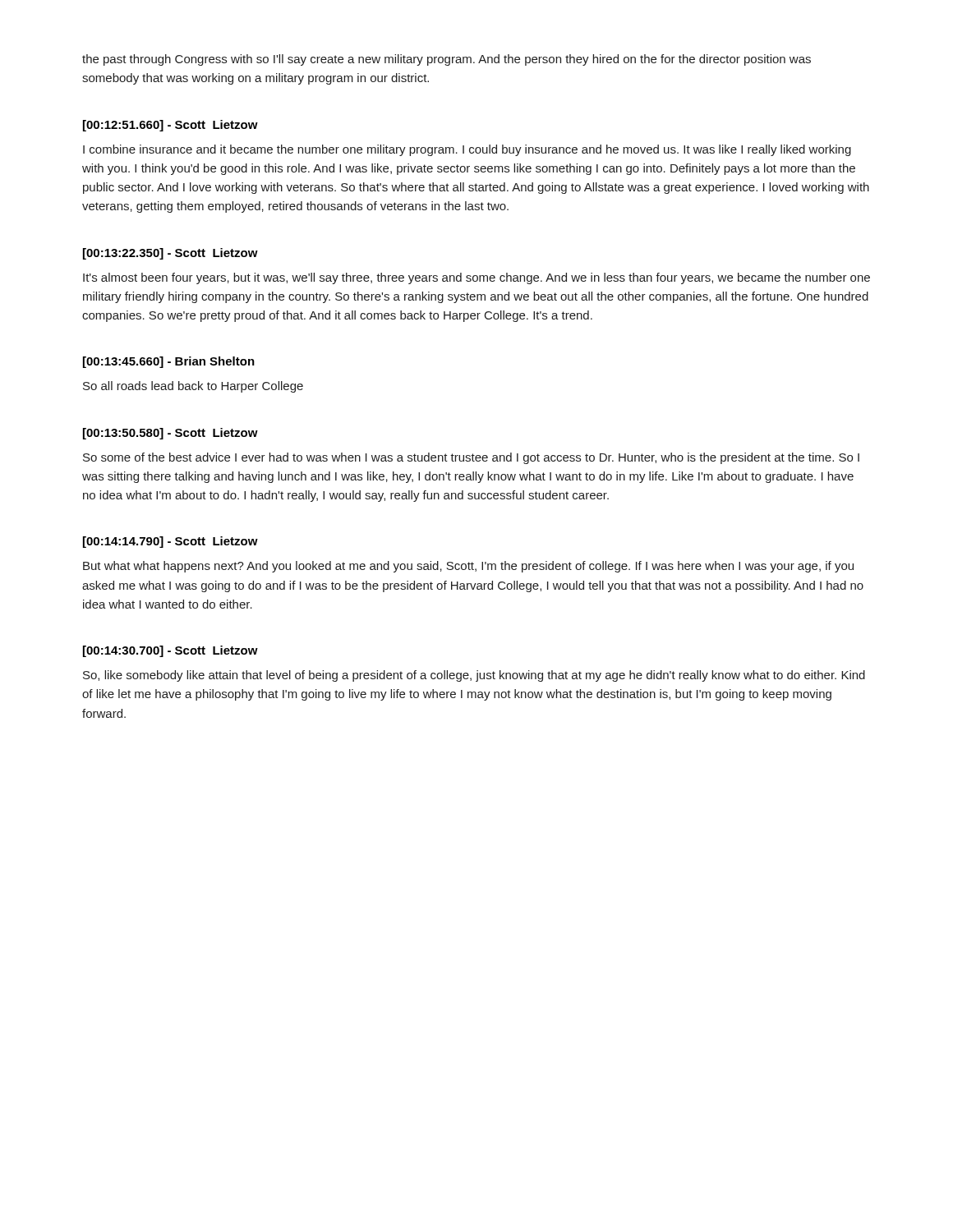Find the section header that reads "[00:14:14.790] - Scott Lietzow"

pyautogui.click(x=170, y=541)
